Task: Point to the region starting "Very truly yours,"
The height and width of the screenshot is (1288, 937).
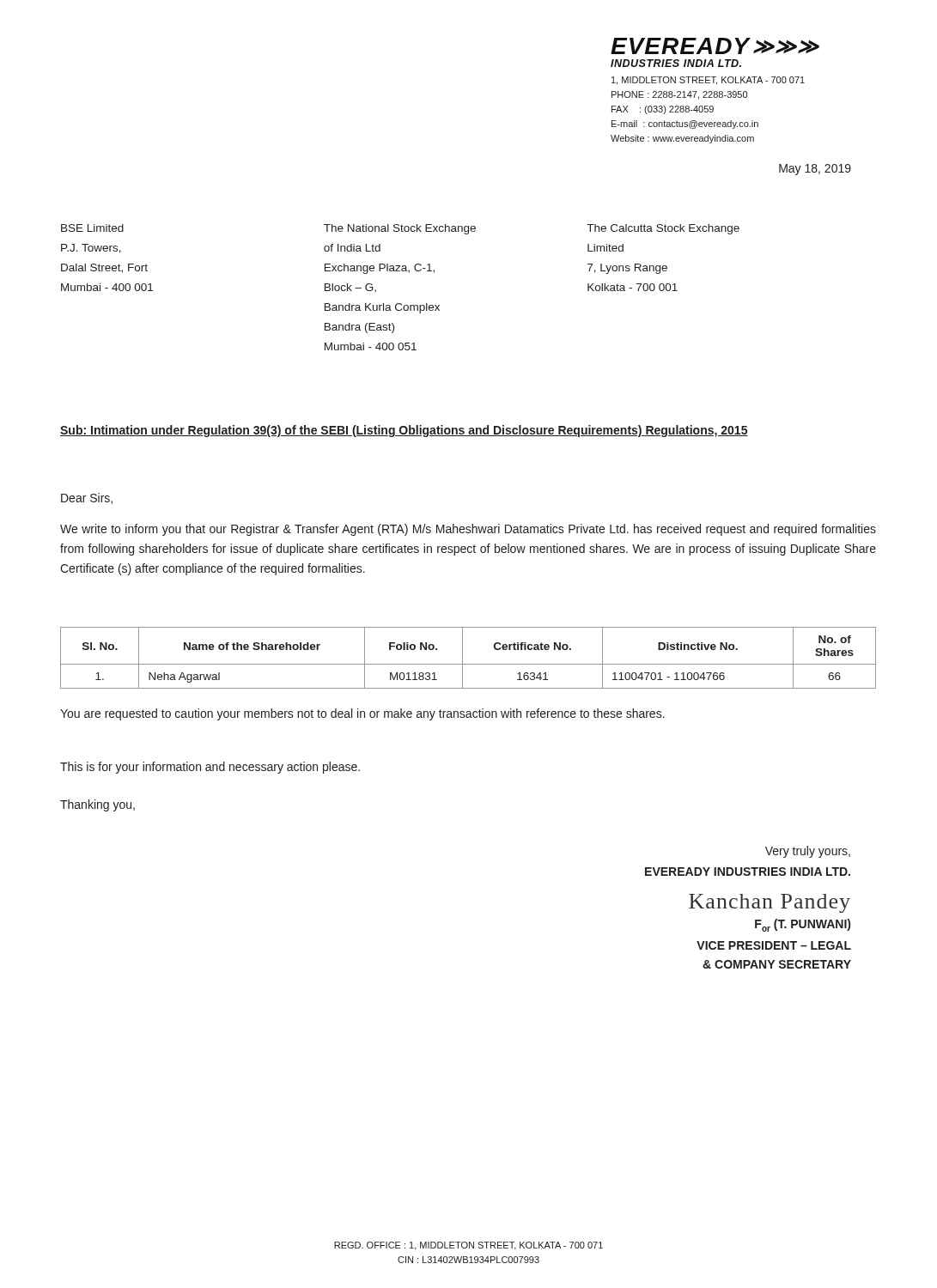Action: [x=748, y=909]
